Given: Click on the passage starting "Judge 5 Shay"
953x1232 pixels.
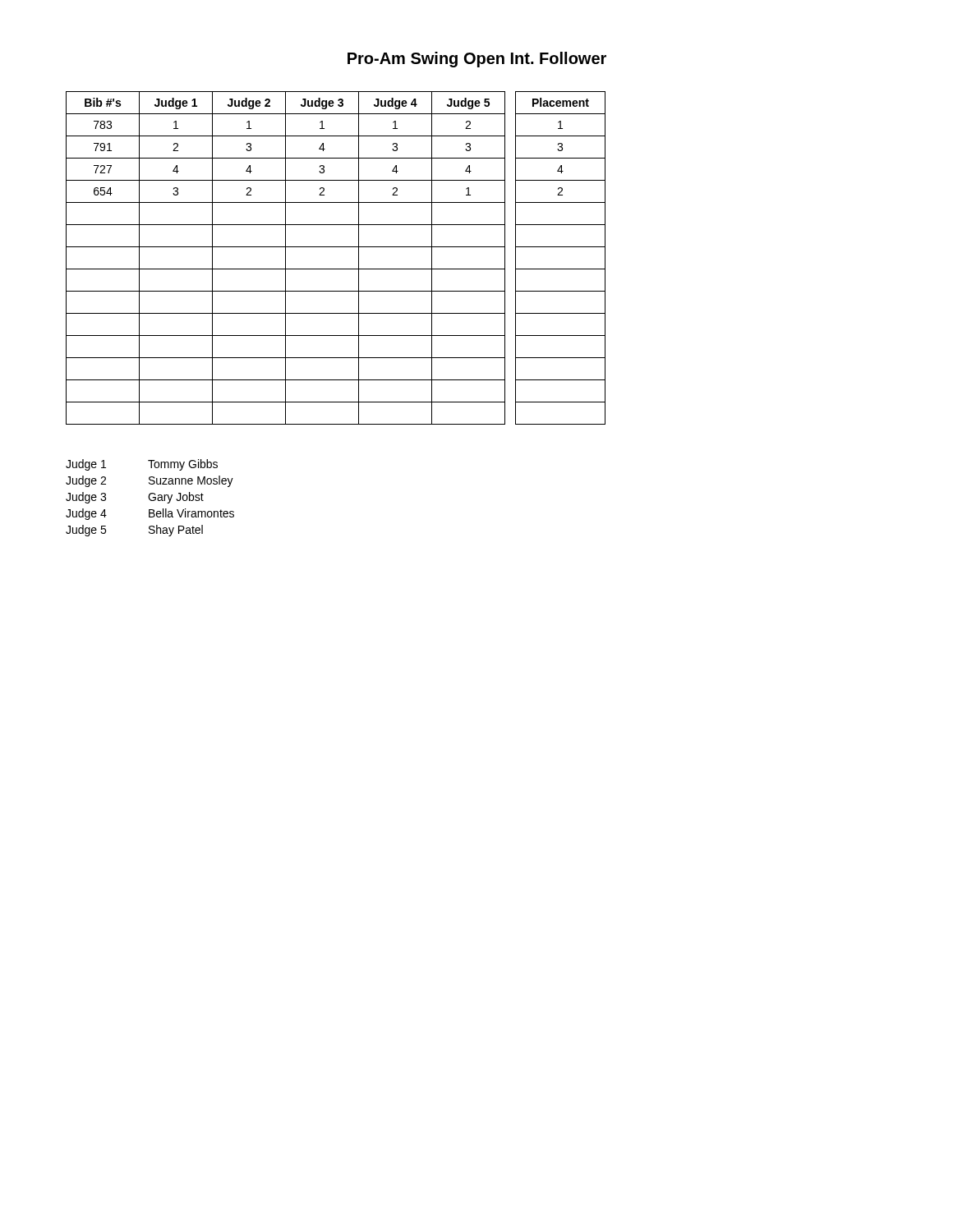Looking at the screenshot, I should pyautogui.click(x=189, y=530).
